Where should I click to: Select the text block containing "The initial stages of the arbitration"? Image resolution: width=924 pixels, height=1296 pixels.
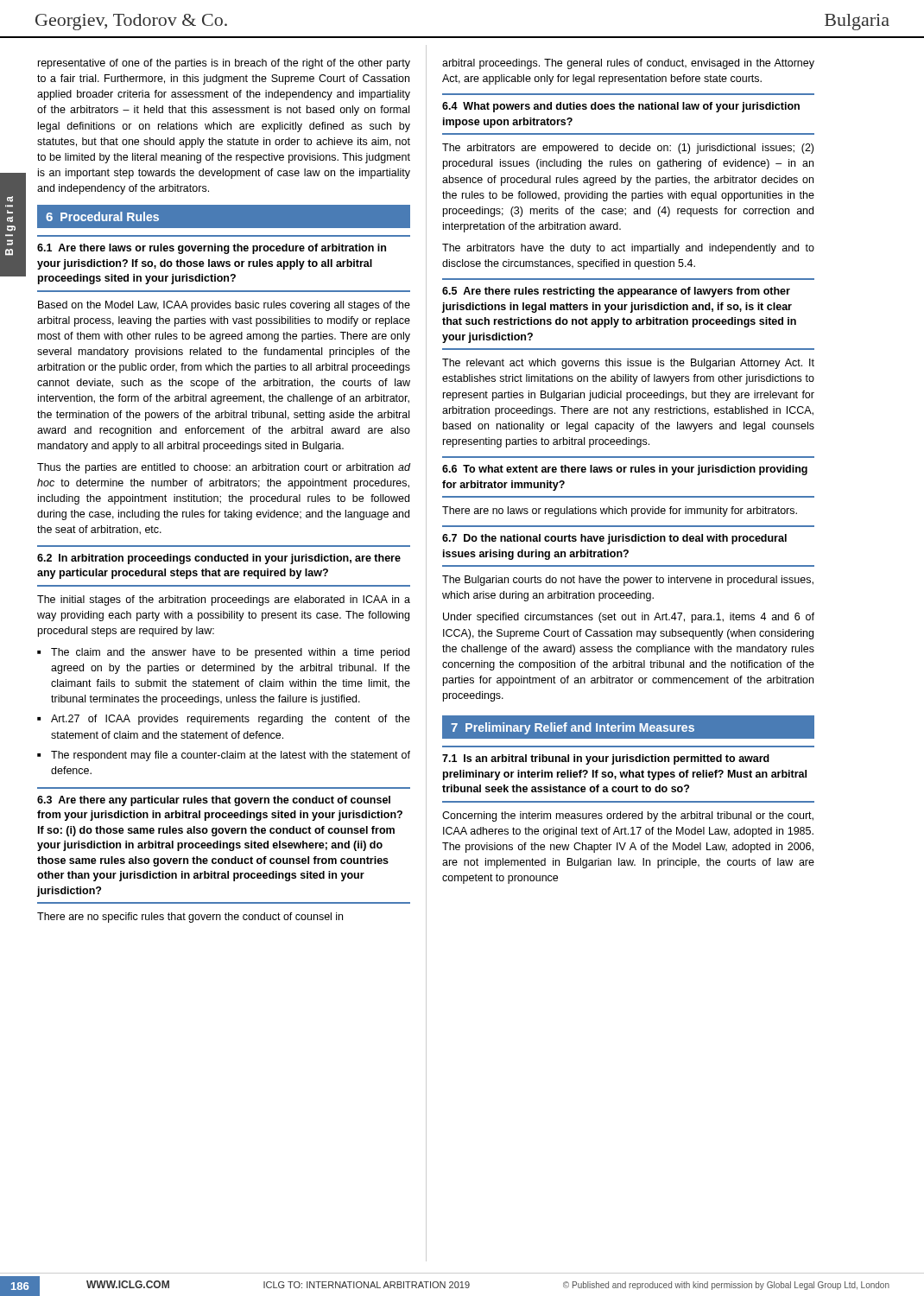coord(224,615)
